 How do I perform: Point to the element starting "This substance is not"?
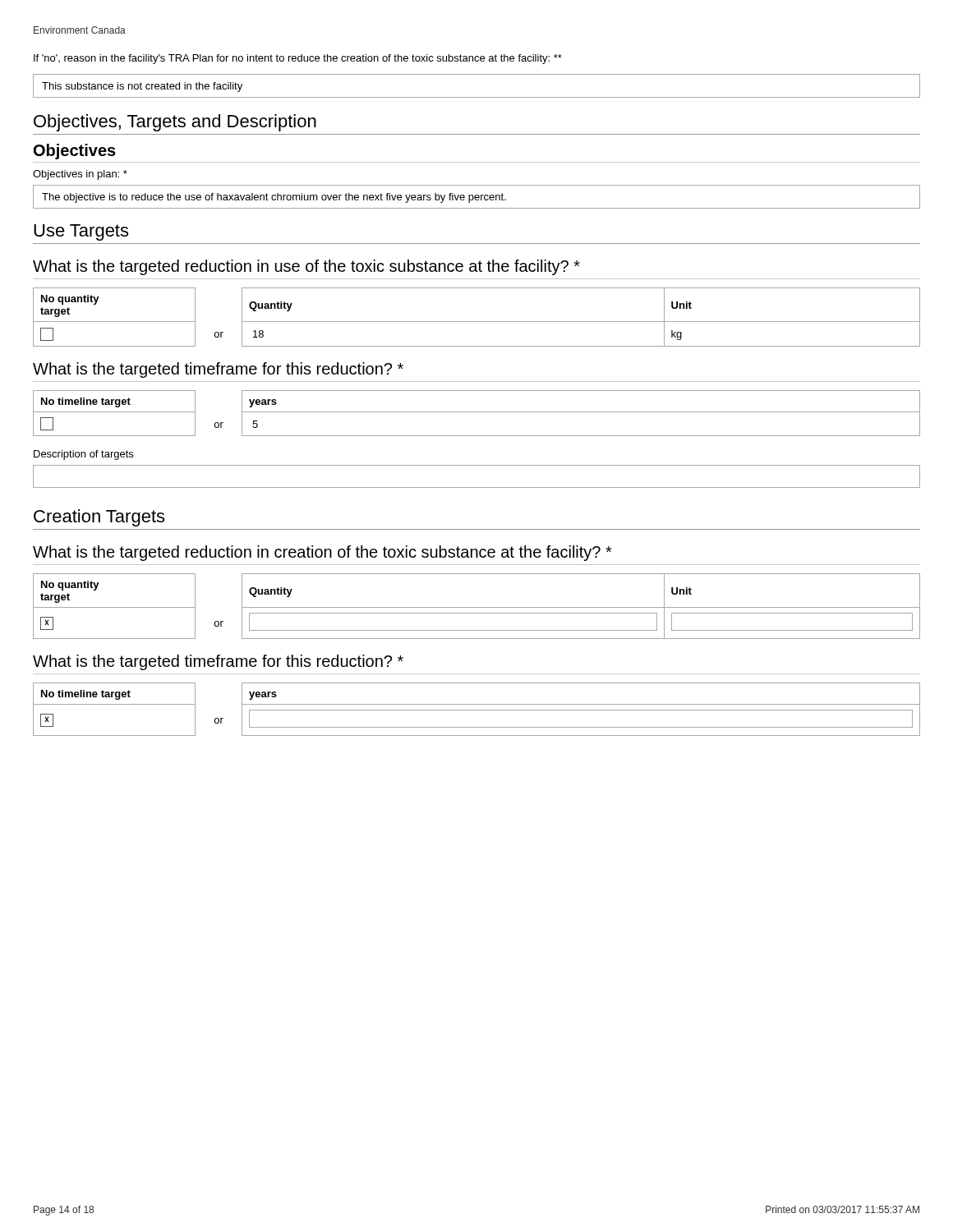coord(142,86)
